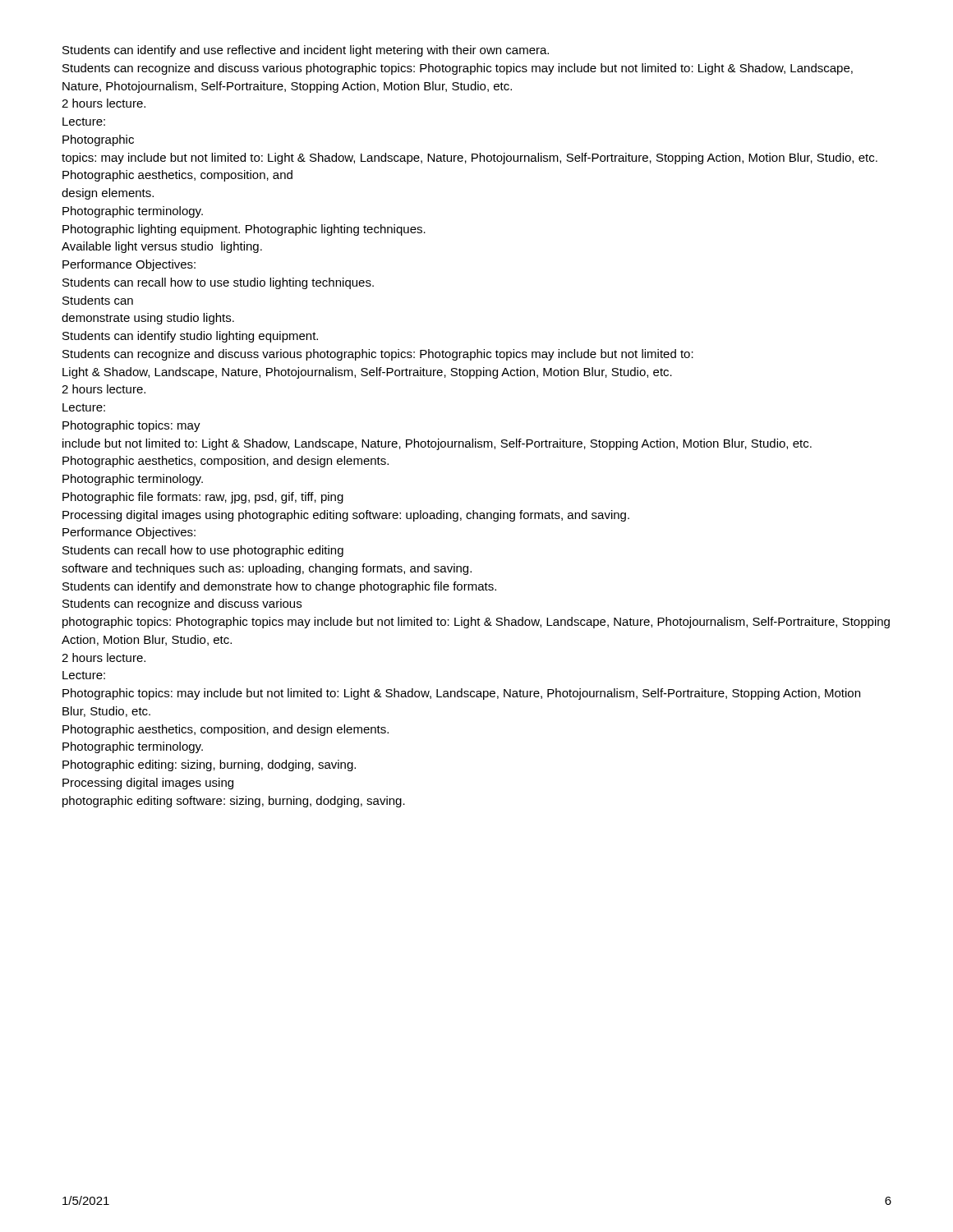Navigate to the passage starting "Students can identify and demonstrate how to"
Image resolution: width=953 pixels, height=1232 pixels.
(x=279, y=586)
